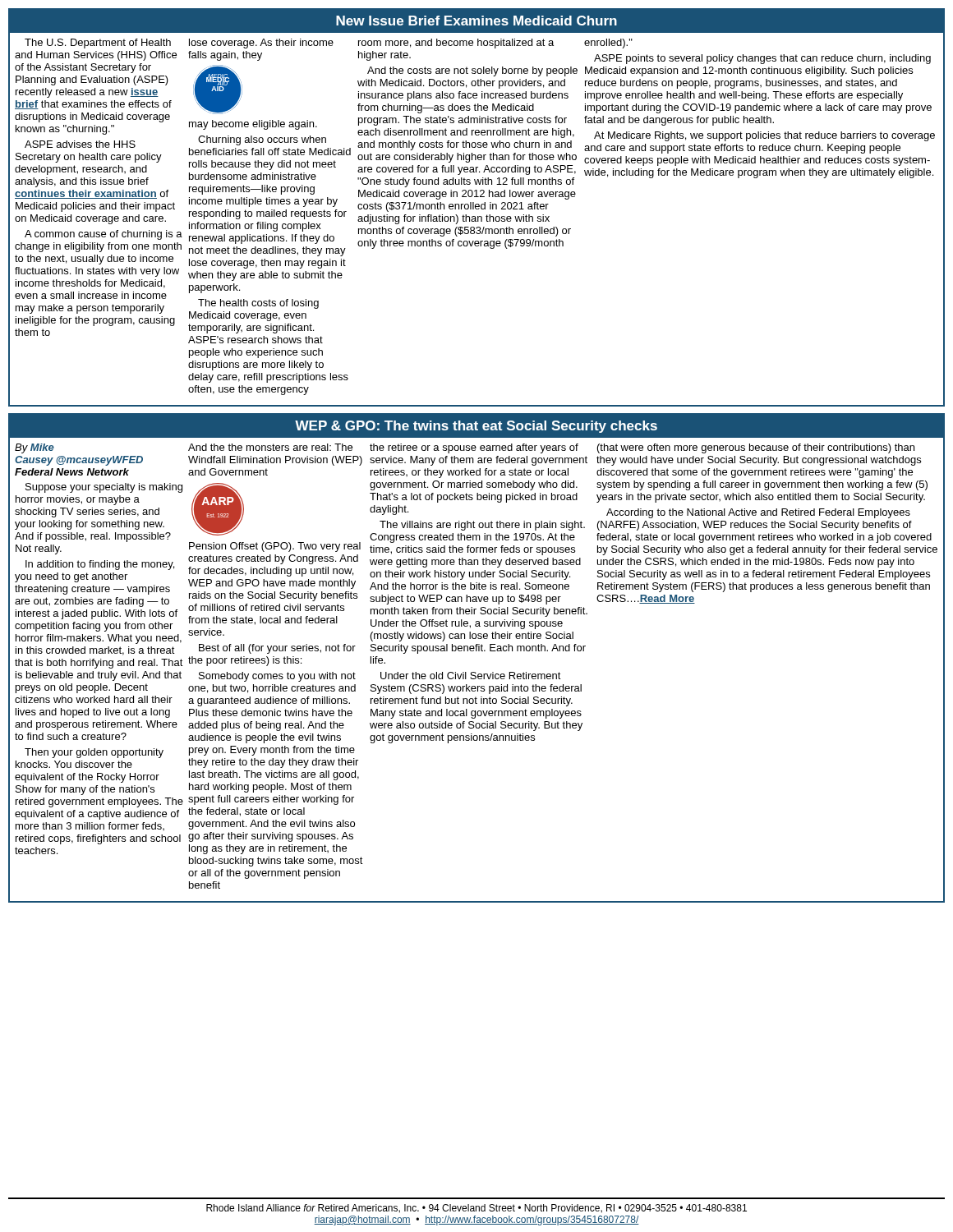953x1232 pixels.
Task: Point to the element starting "By MikeCausey @mcauseyWFED"
Action: 79,460
